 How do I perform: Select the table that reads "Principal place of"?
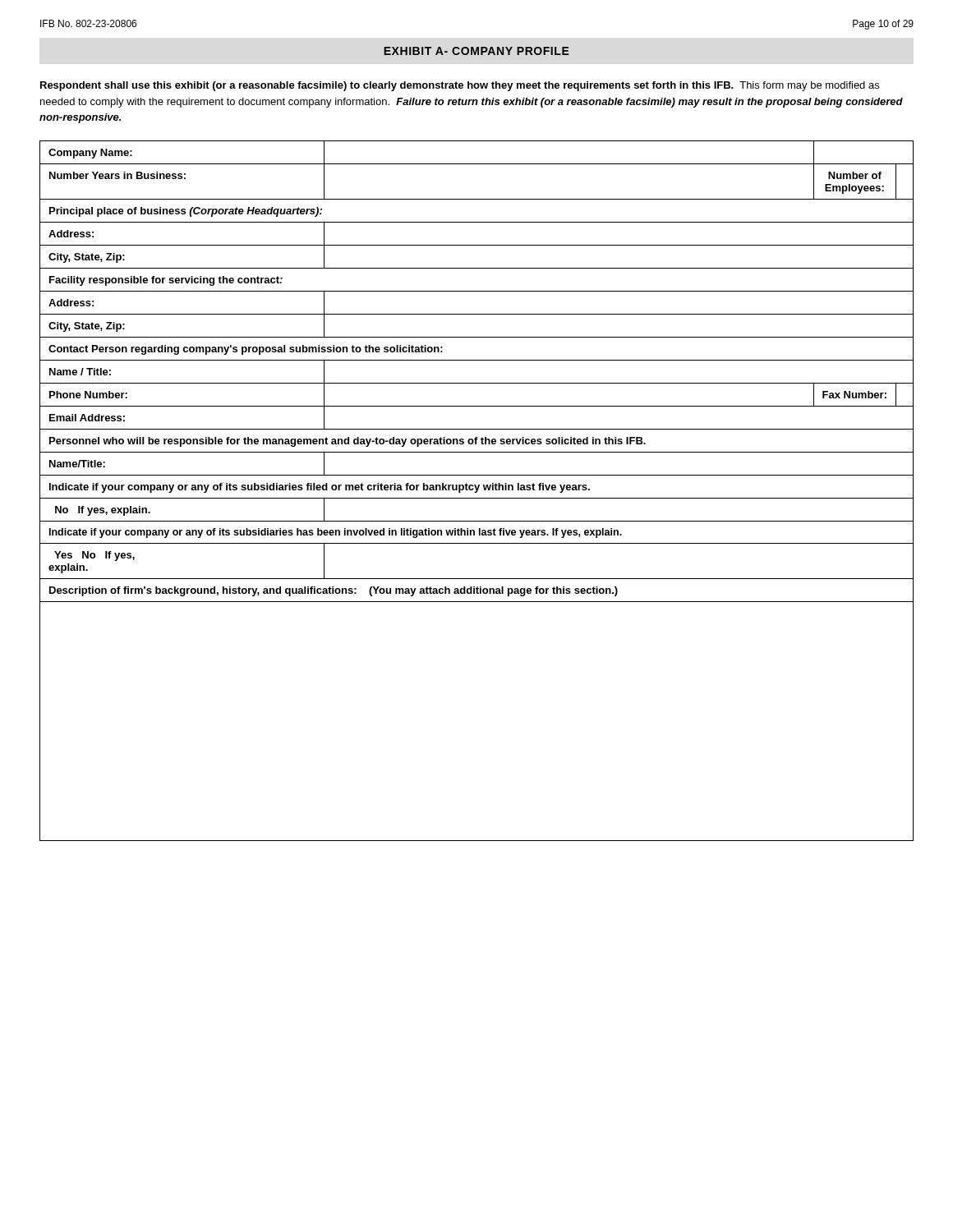(476, 490)
